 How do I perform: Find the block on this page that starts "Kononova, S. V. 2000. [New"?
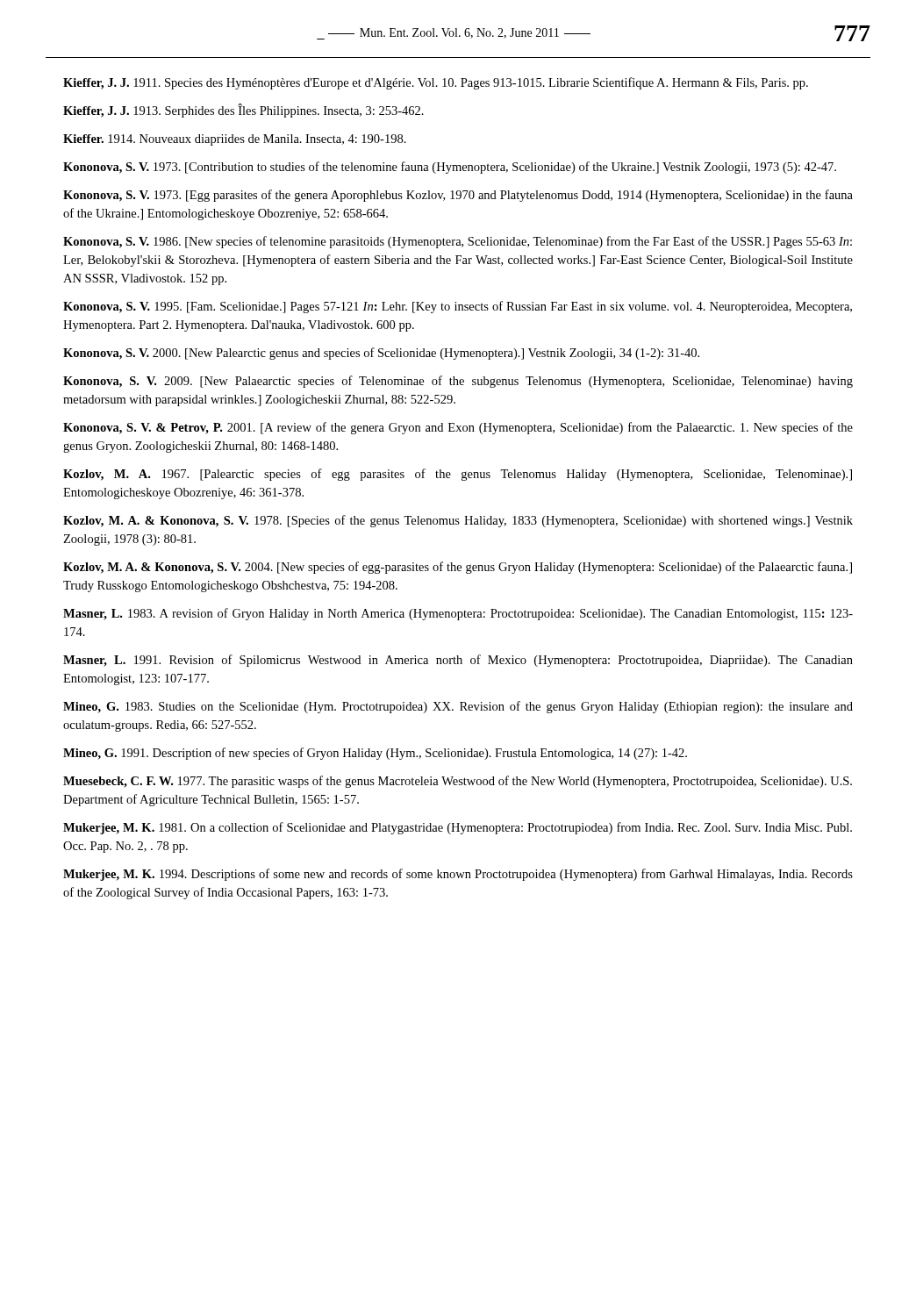[x=458, y=353]
